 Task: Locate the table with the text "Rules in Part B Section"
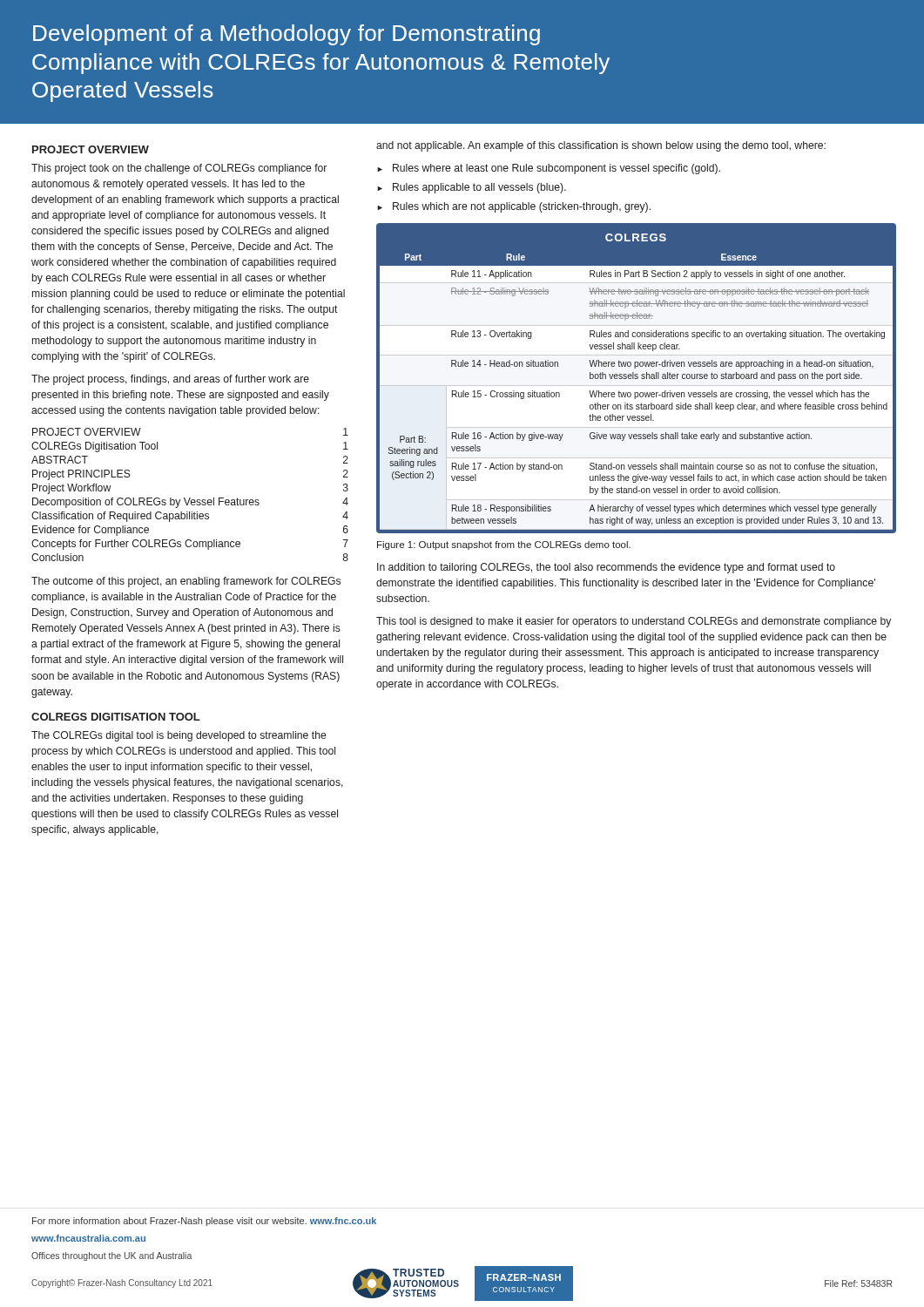(636, 378)
